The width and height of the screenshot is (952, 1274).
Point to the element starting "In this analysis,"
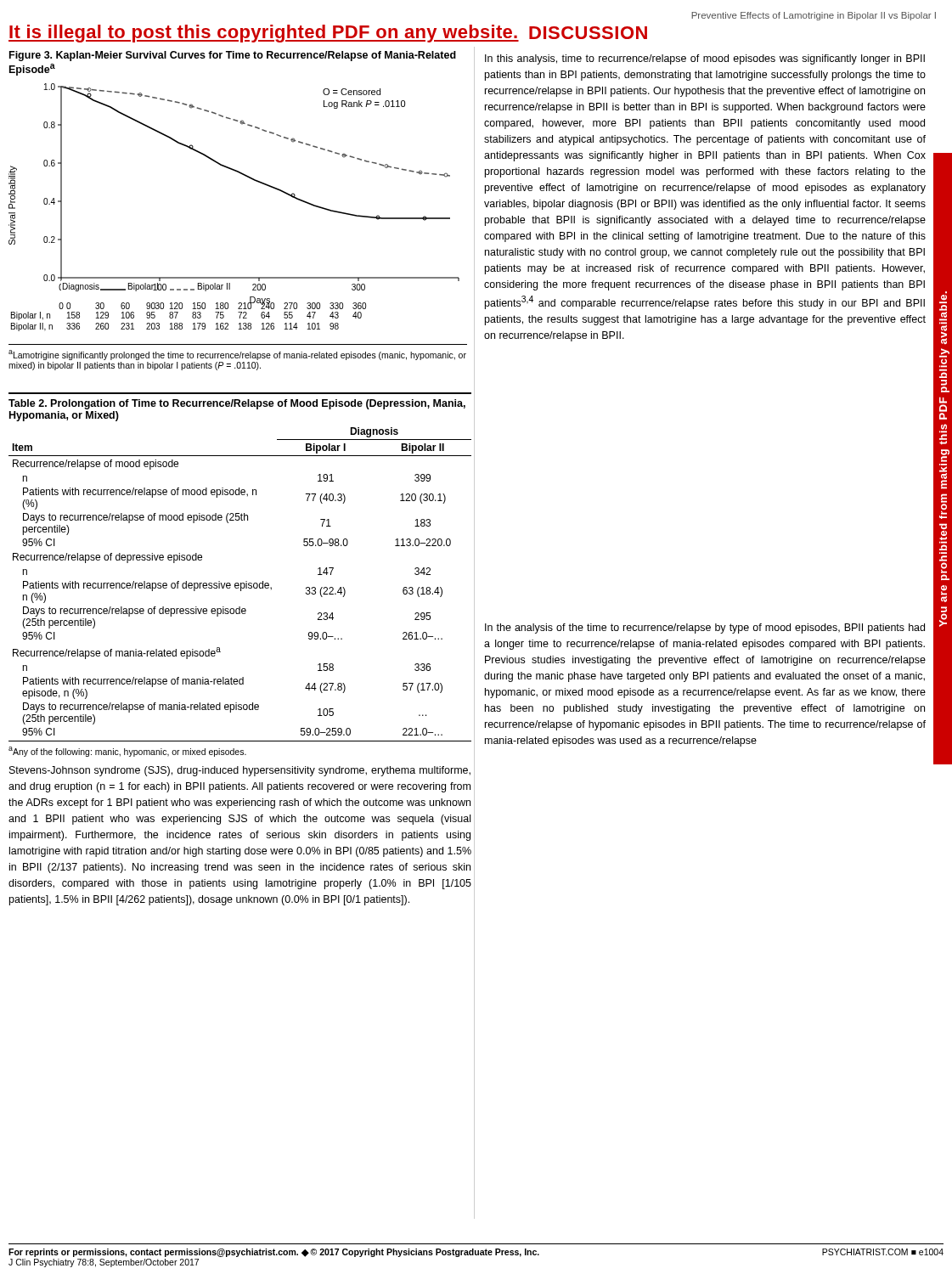pyautogui.click(x=705, y=197)
